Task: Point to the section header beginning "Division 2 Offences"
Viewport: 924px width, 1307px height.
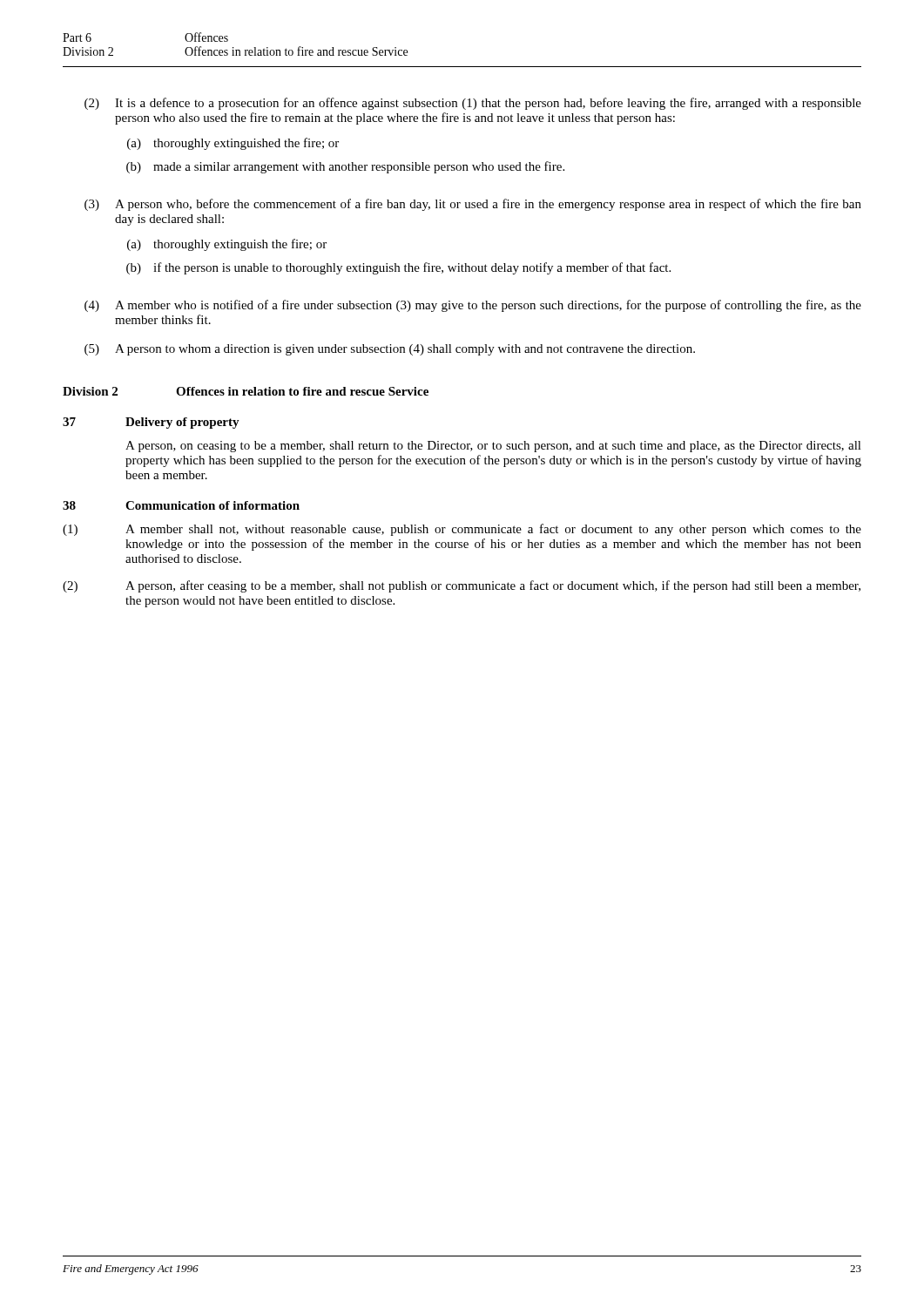Action: pyautogui.click(x=246, y=391)
